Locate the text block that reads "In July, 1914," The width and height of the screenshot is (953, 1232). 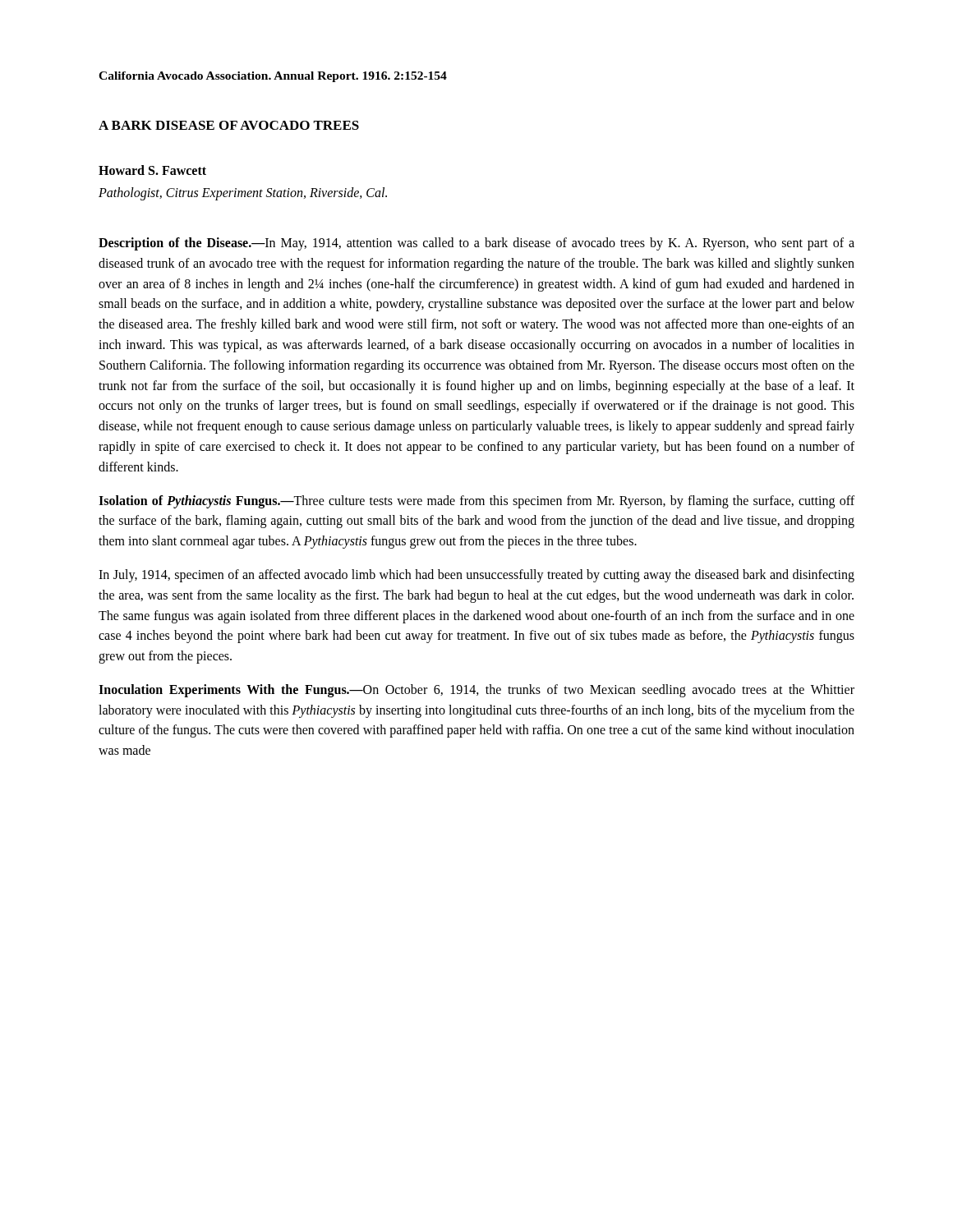coord(476,616)
